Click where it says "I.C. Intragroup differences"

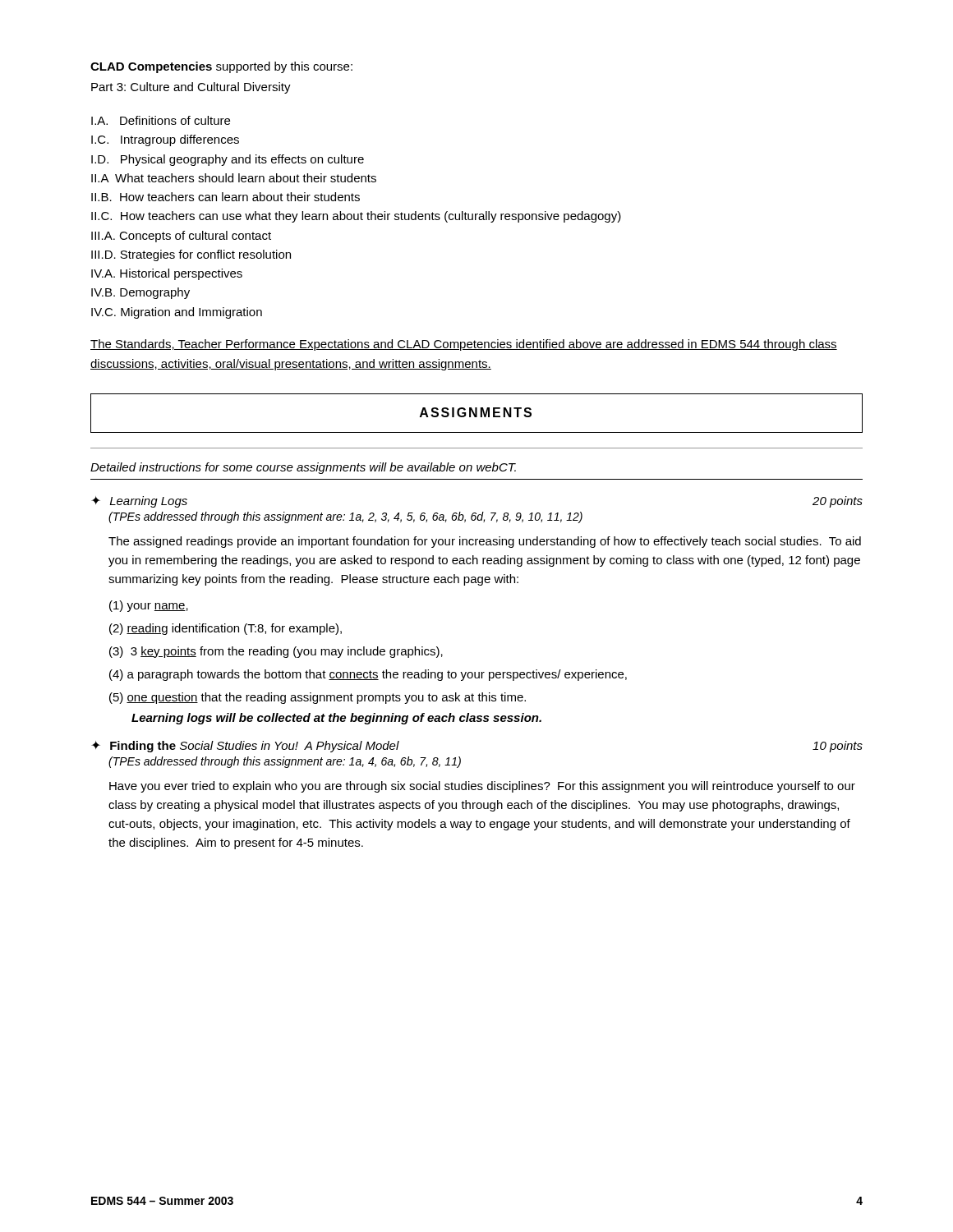click(165, 139)
